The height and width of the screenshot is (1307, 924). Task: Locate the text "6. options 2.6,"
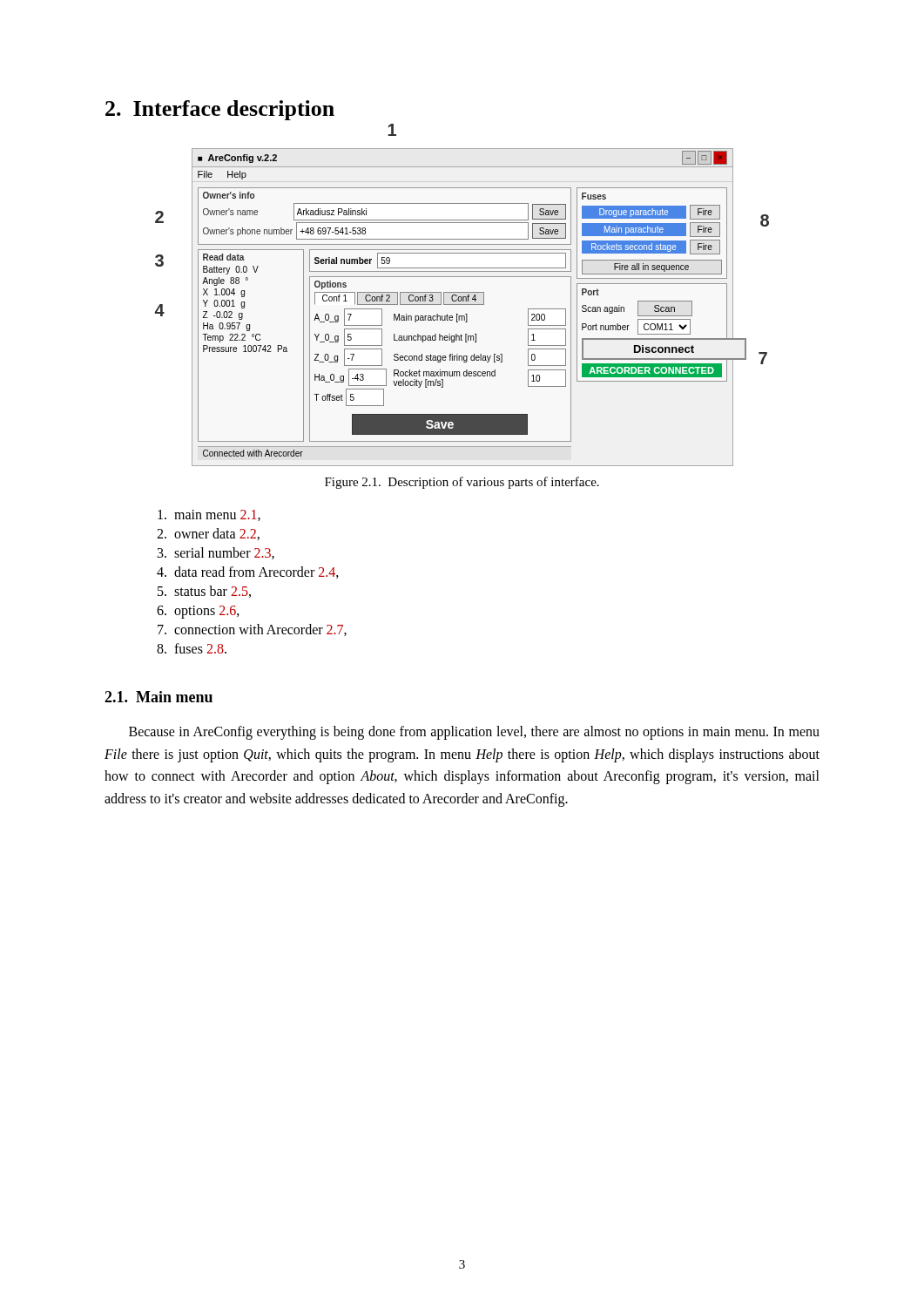[198, 610]
